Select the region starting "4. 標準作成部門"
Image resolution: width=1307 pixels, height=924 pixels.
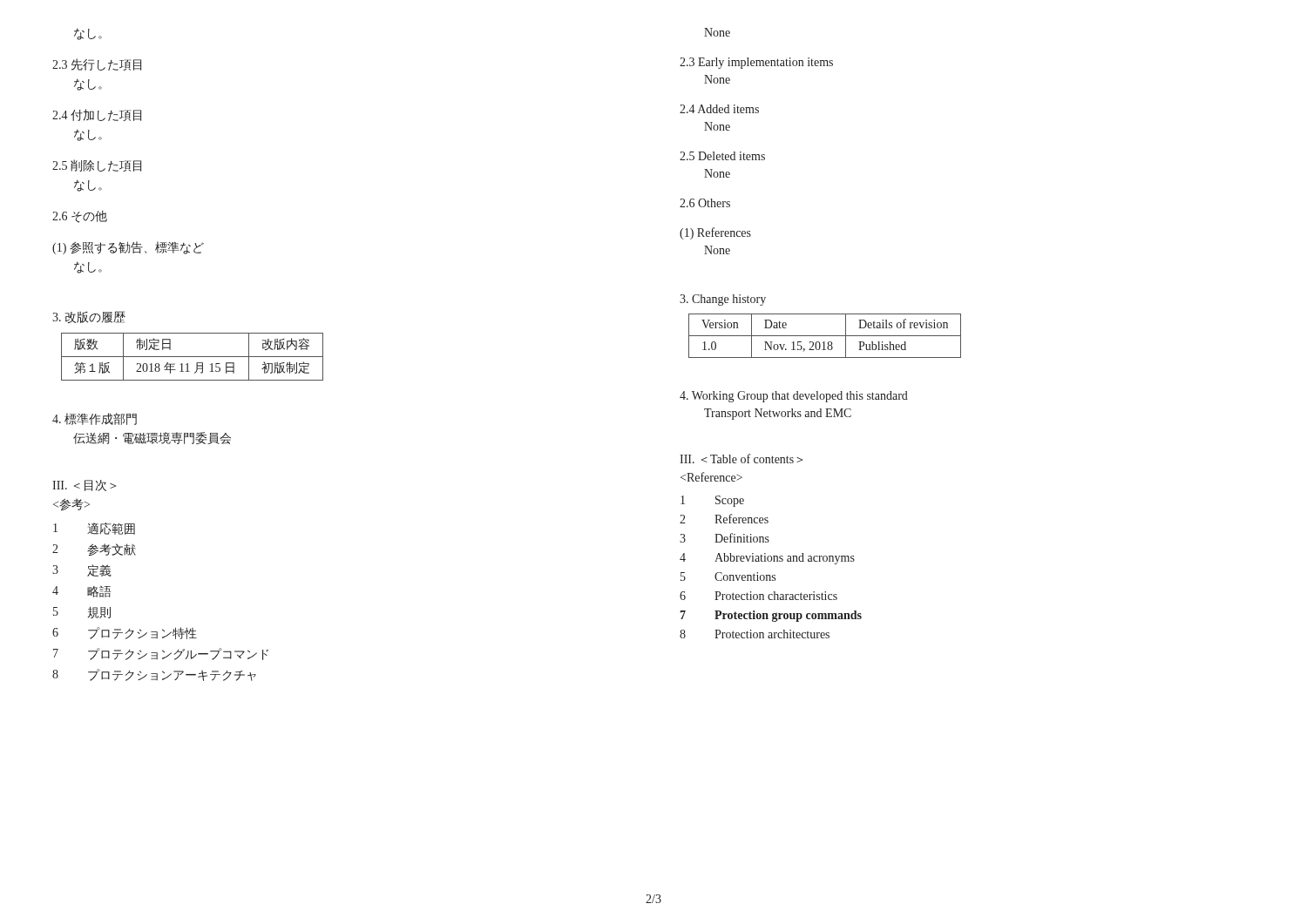[95, 419]
